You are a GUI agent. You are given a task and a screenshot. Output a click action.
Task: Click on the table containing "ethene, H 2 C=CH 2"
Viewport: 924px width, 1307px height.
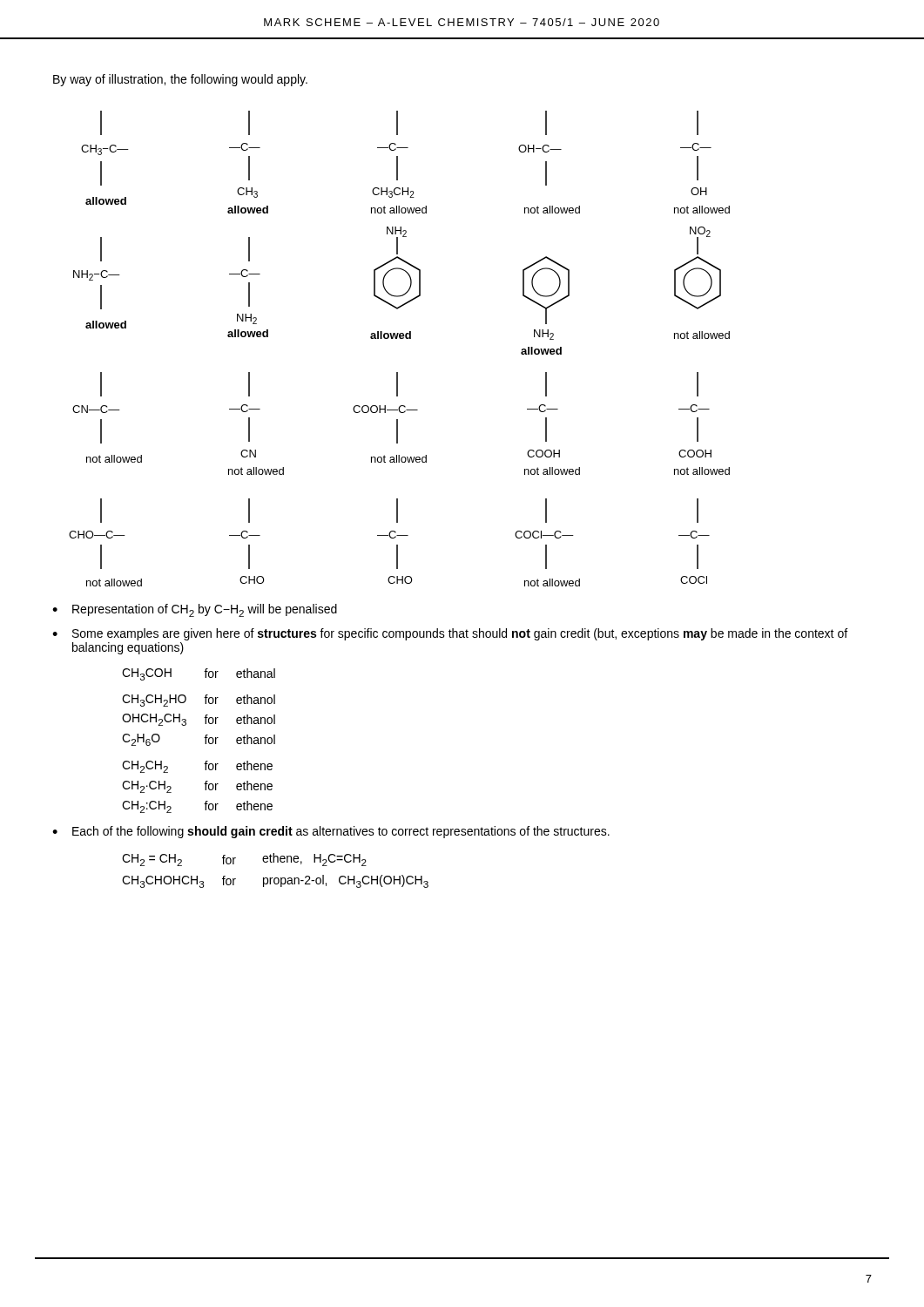(x=497, y=870)
